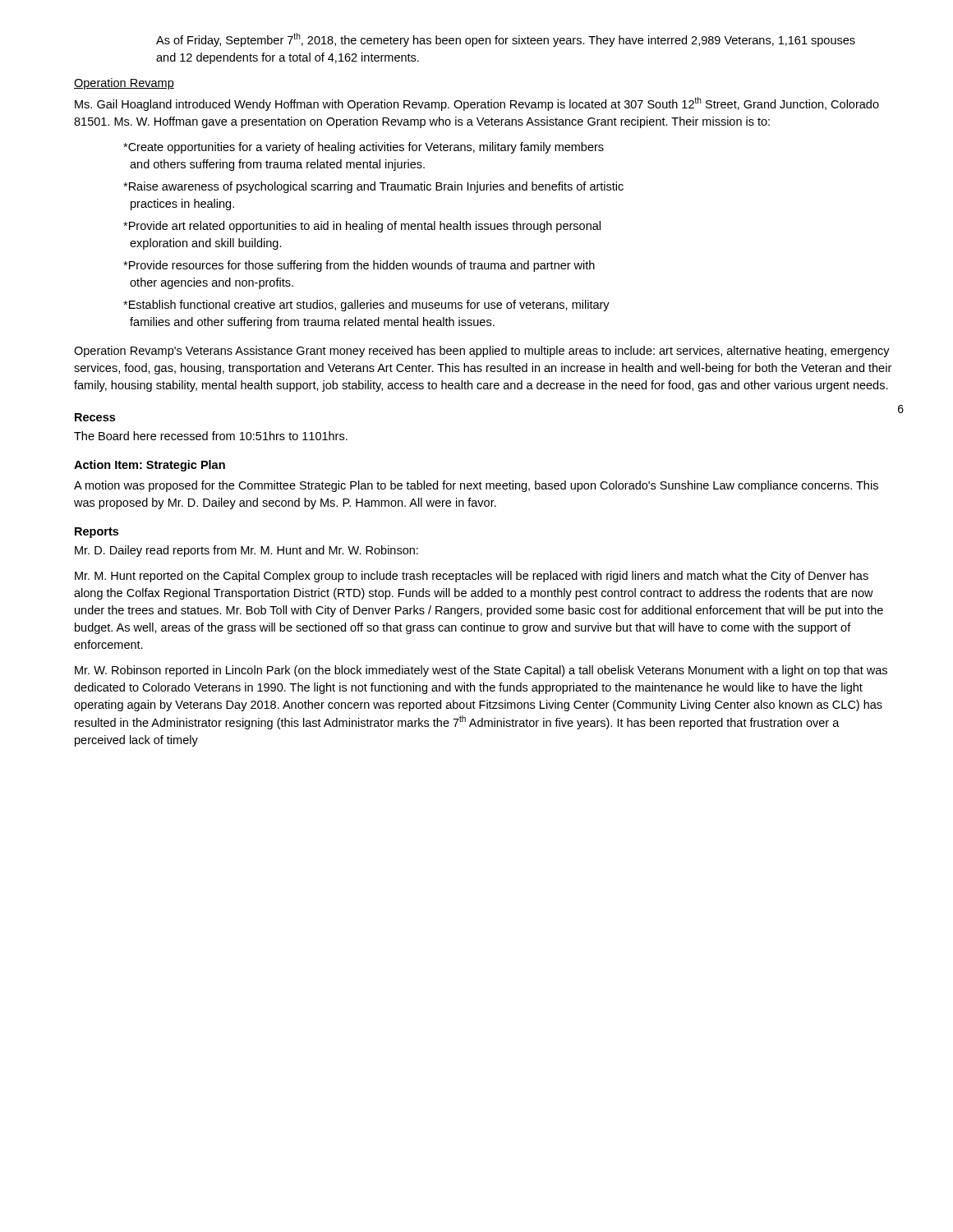Image resolution: width=953 pixels, height=1232 pixels.
Task: Click on the list item with the text "*Provide resources for those"
Action: (x=359, y=274)
